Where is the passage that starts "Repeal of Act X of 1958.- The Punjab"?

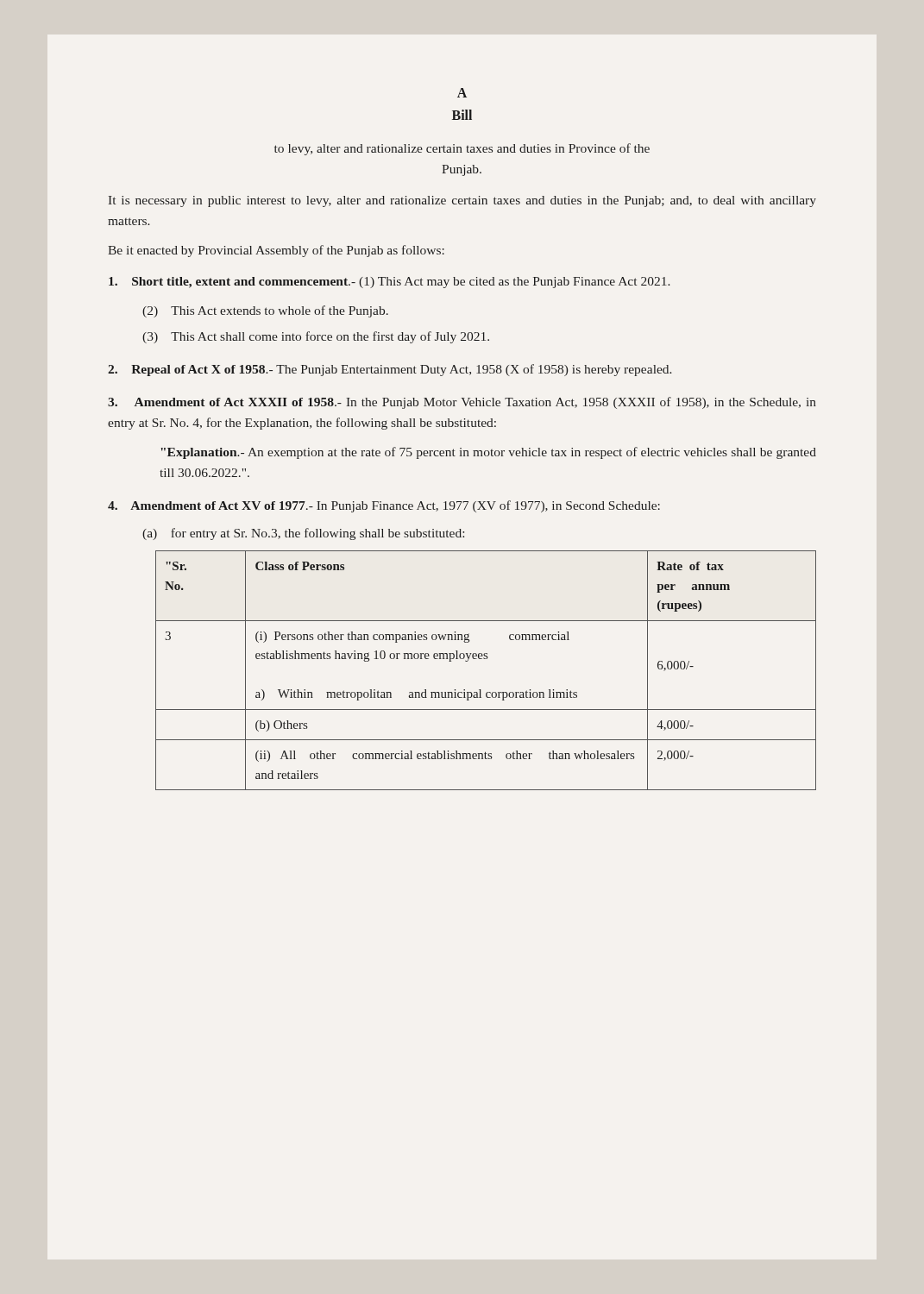pos(390,369)
